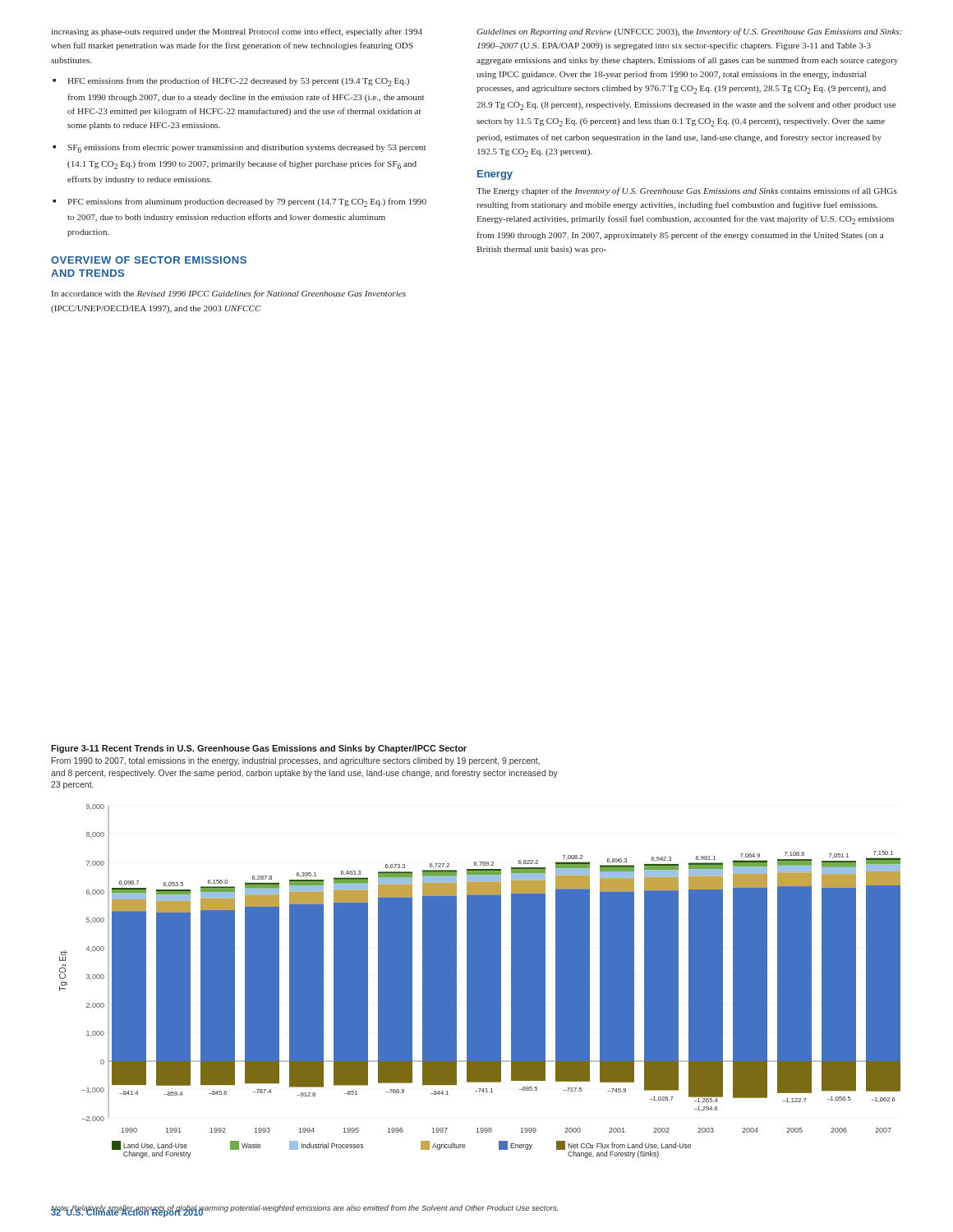Point to the passage starting "SF6 emissions from electric power"
Screen dimensions: 1232x953
(x=247, y=163)
